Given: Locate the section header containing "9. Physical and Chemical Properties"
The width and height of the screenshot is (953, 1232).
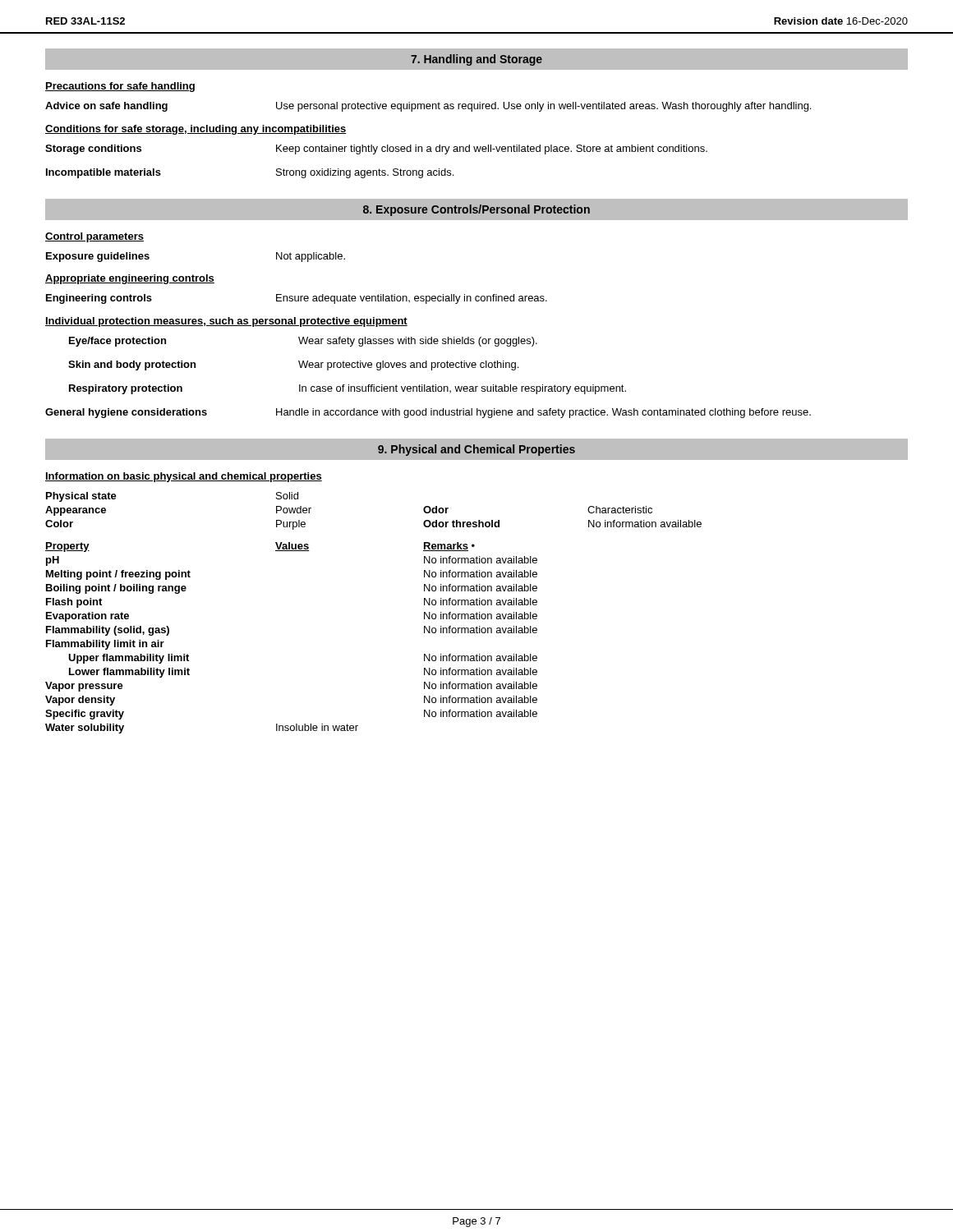Looking at the screenshot, I should point(476,449).
